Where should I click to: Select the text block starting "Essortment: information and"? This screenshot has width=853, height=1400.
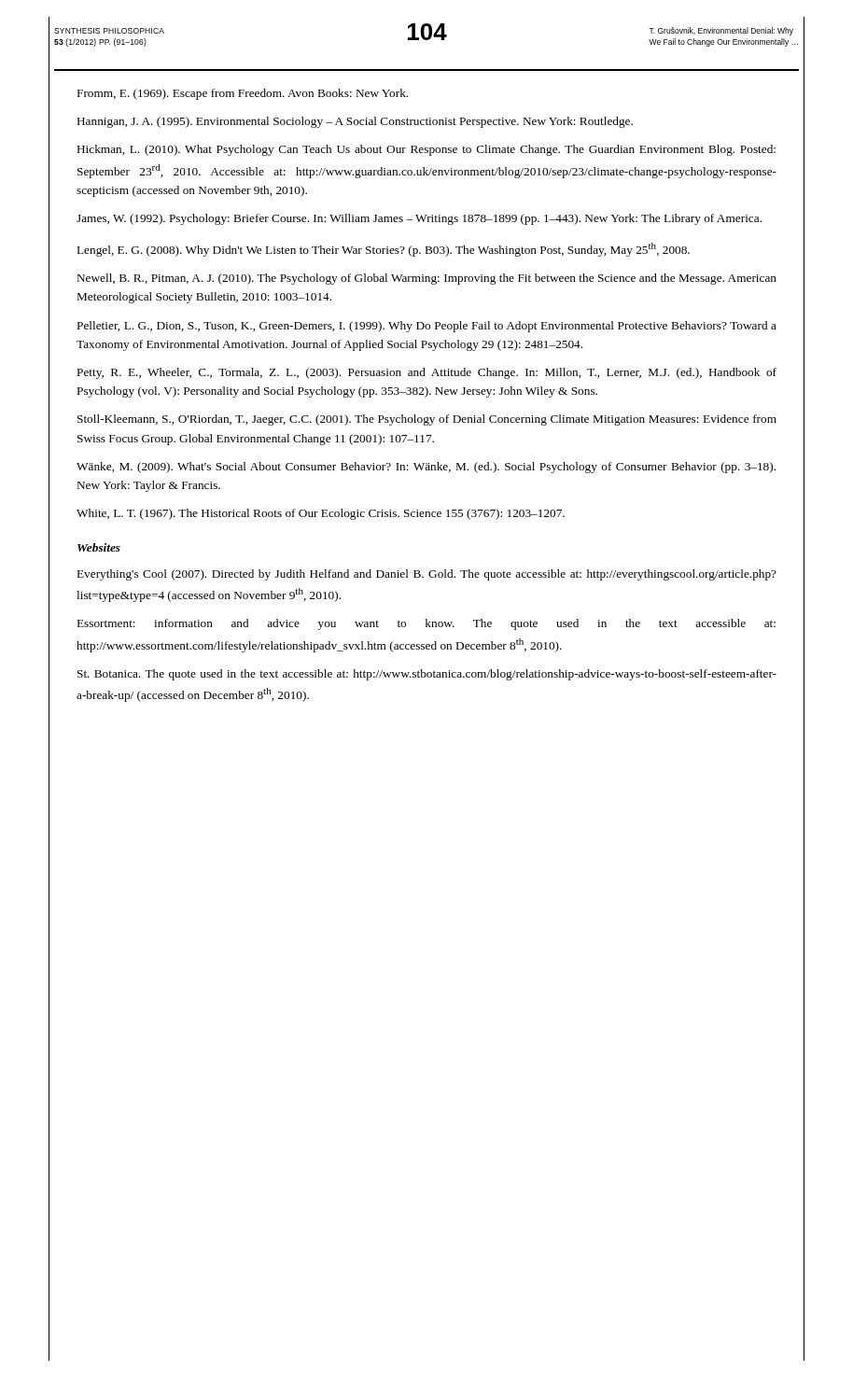coord(426,634)
